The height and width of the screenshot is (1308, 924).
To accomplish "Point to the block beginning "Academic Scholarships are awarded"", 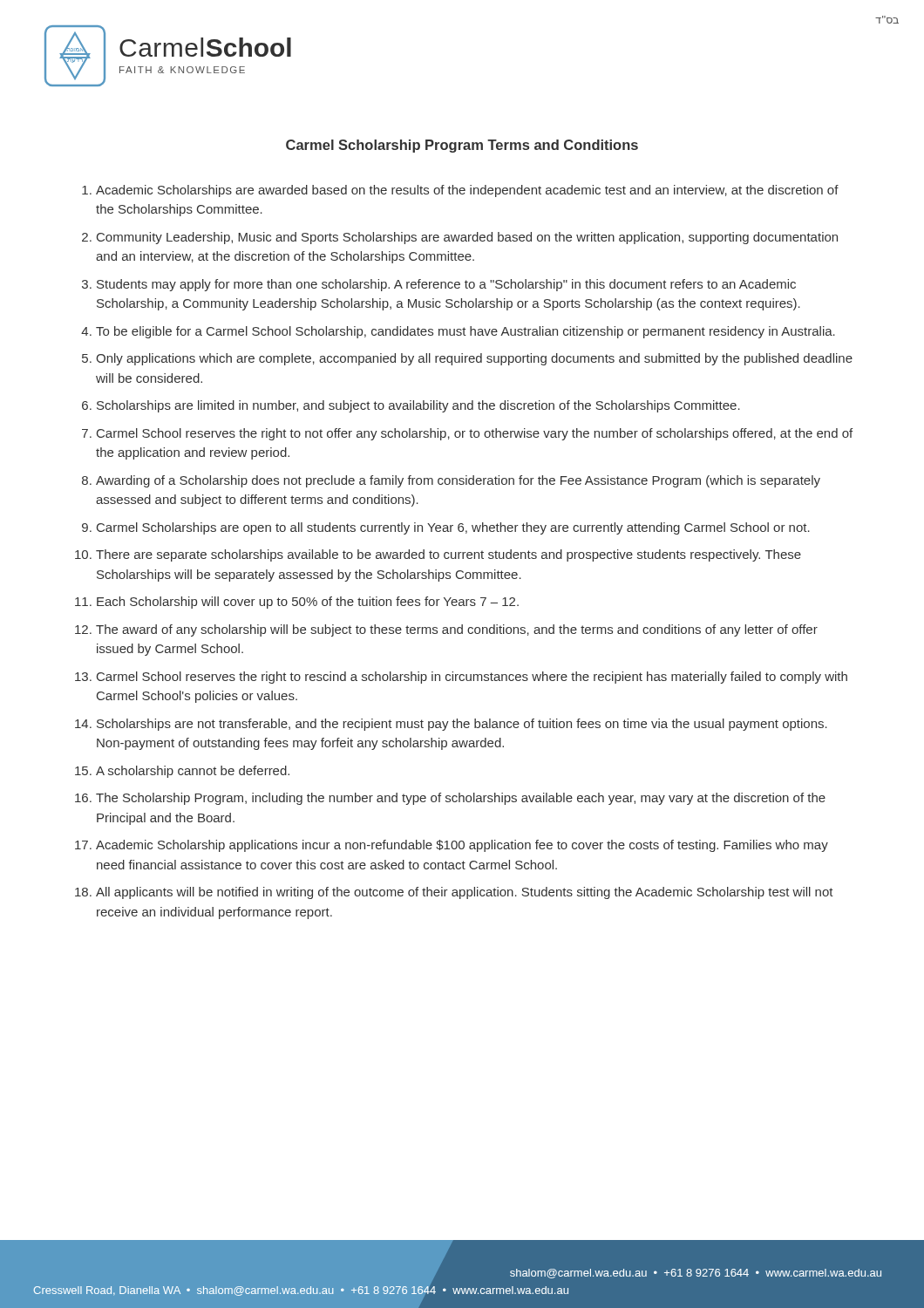I will [x=467, y=199].
